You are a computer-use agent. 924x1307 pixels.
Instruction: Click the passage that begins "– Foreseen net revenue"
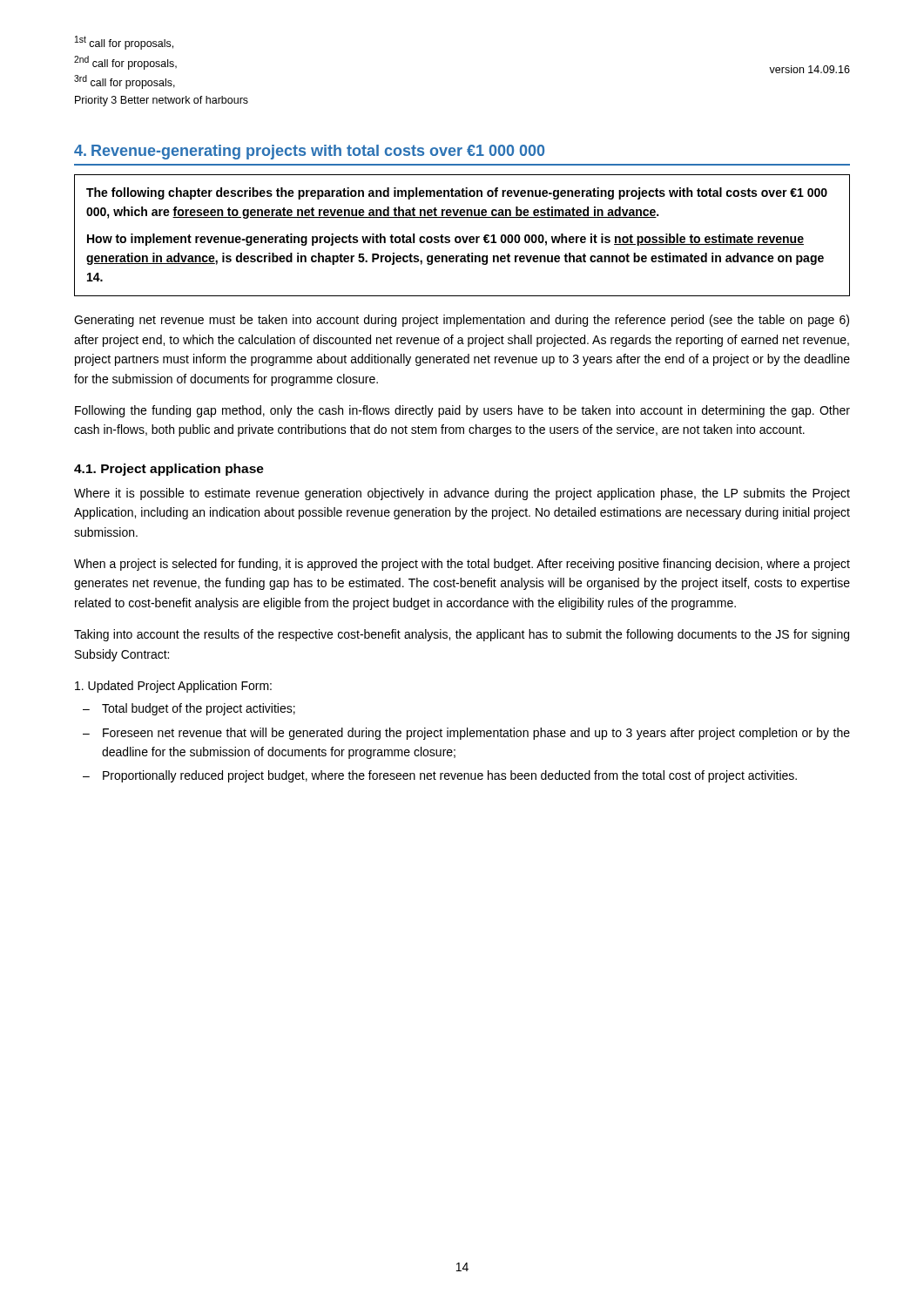point(466,742)
